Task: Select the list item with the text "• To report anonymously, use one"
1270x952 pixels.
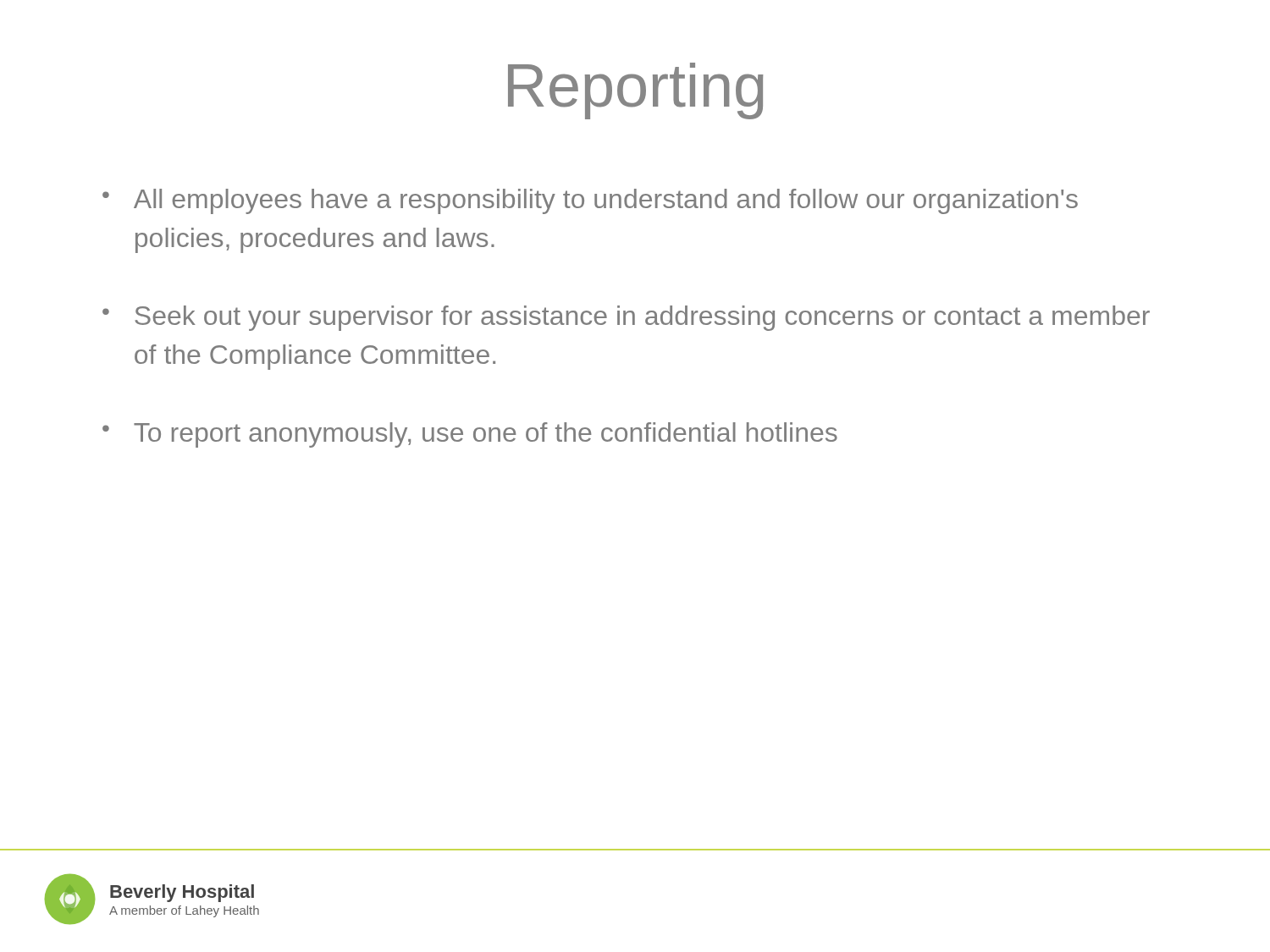Action: pyautogui.click(x=470, y=432)
